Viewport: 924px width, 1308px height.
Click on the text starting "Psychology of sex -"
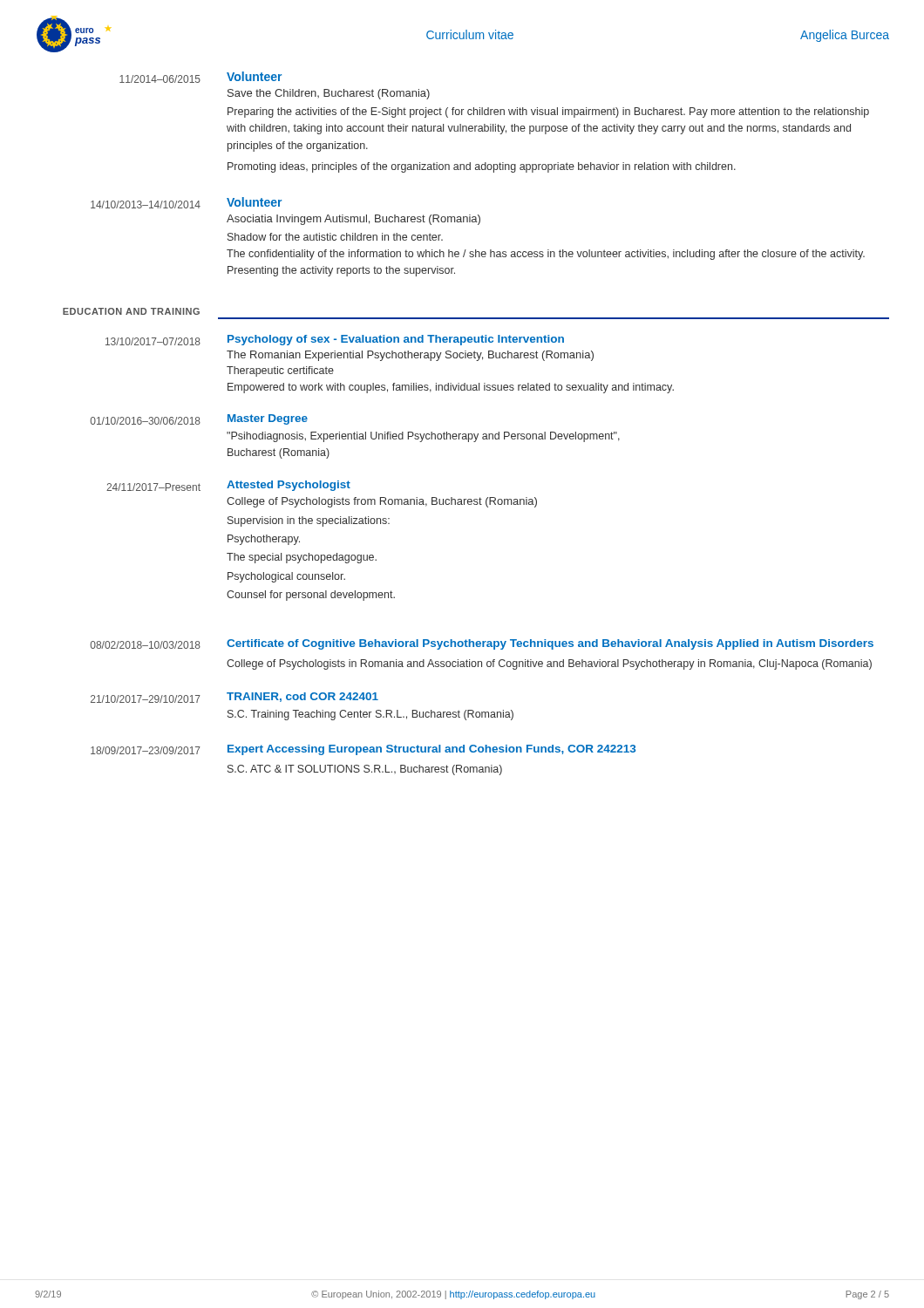click(x=396, y=338)
